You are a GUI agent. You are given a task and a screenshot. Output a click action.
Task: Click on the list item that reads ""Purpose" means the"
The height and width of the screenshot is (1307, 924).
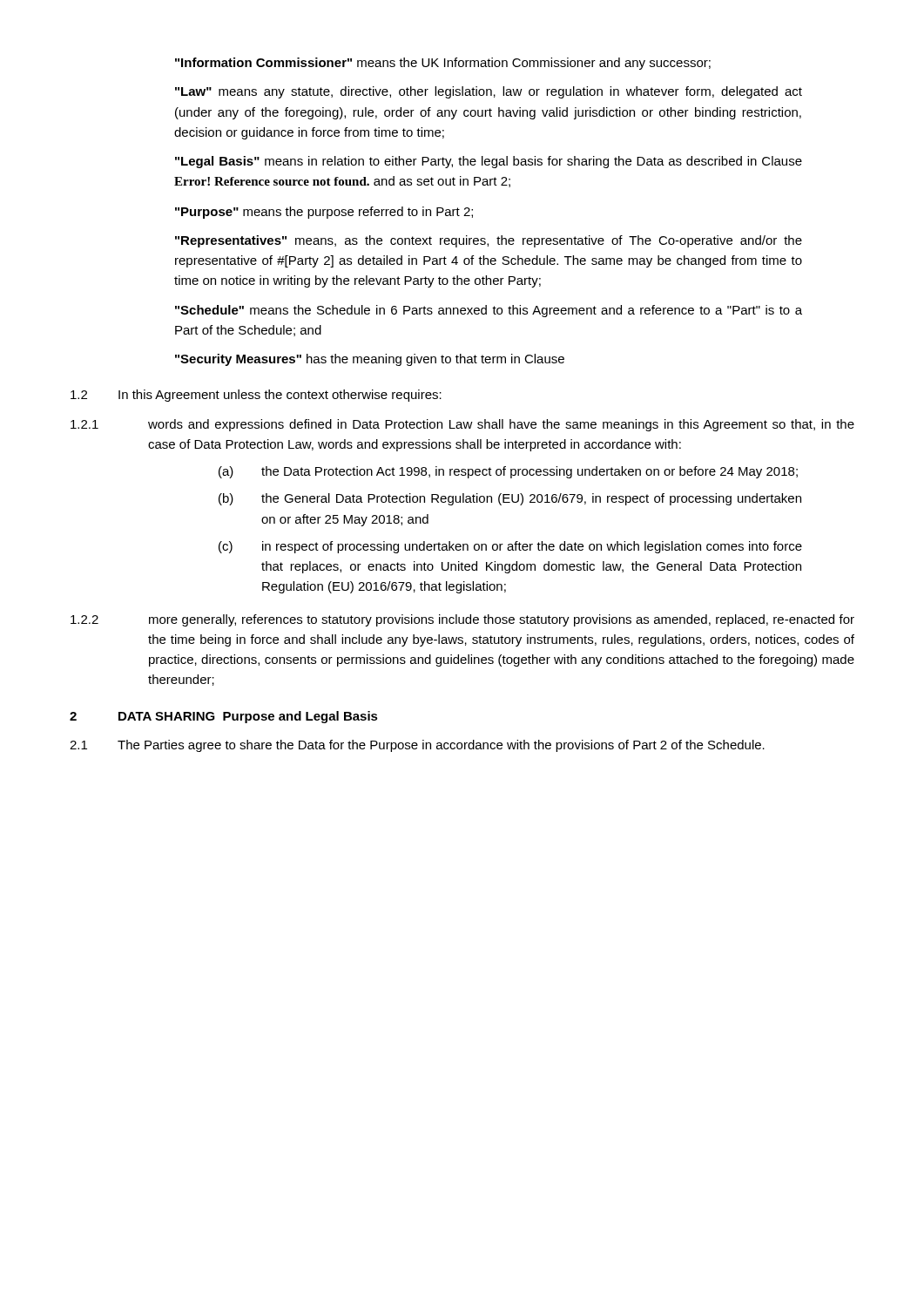click(324, 211)
